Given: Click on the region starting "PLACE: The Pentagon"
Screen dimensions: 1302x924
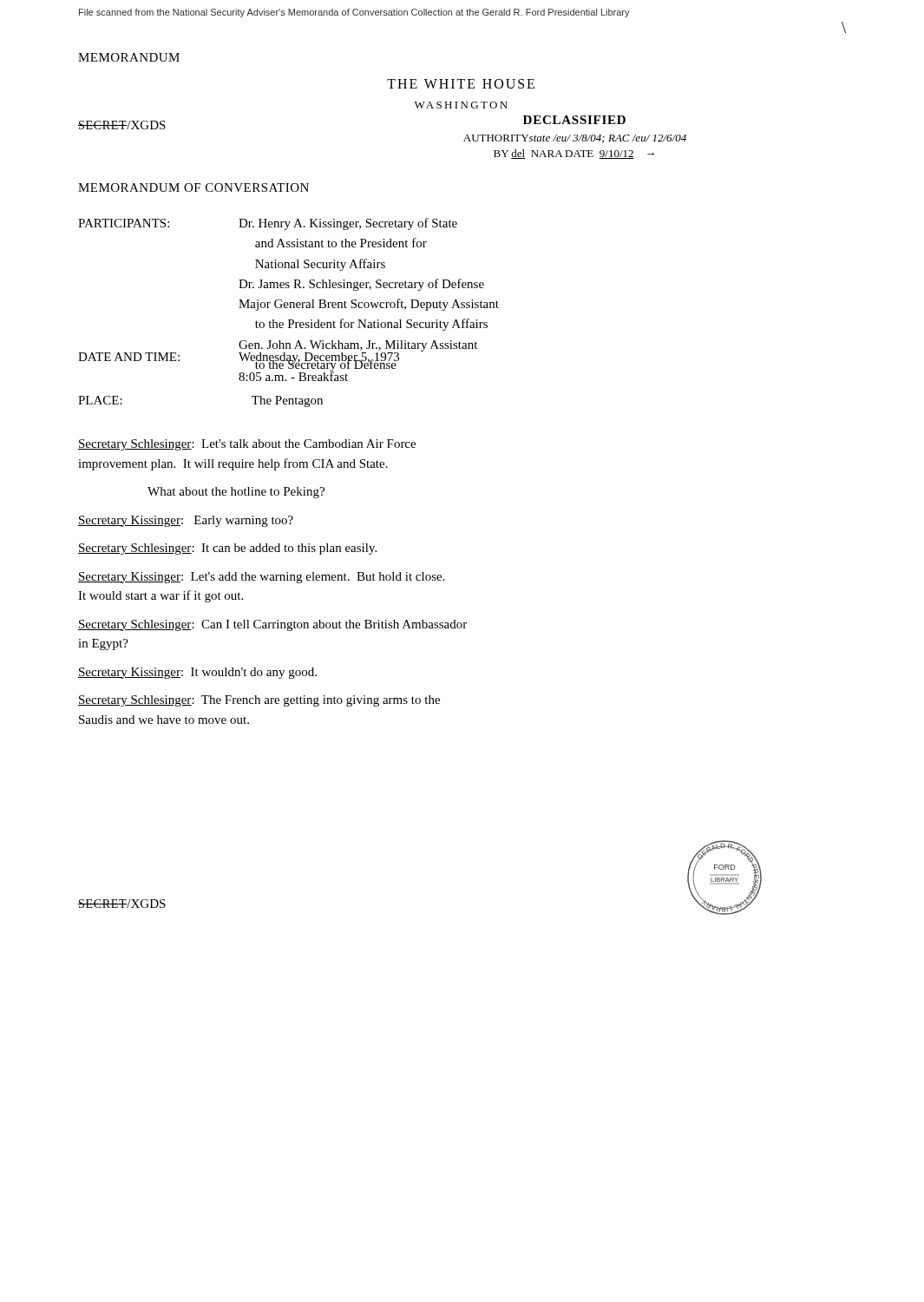Looking at the screenshot, I should 98,401.
